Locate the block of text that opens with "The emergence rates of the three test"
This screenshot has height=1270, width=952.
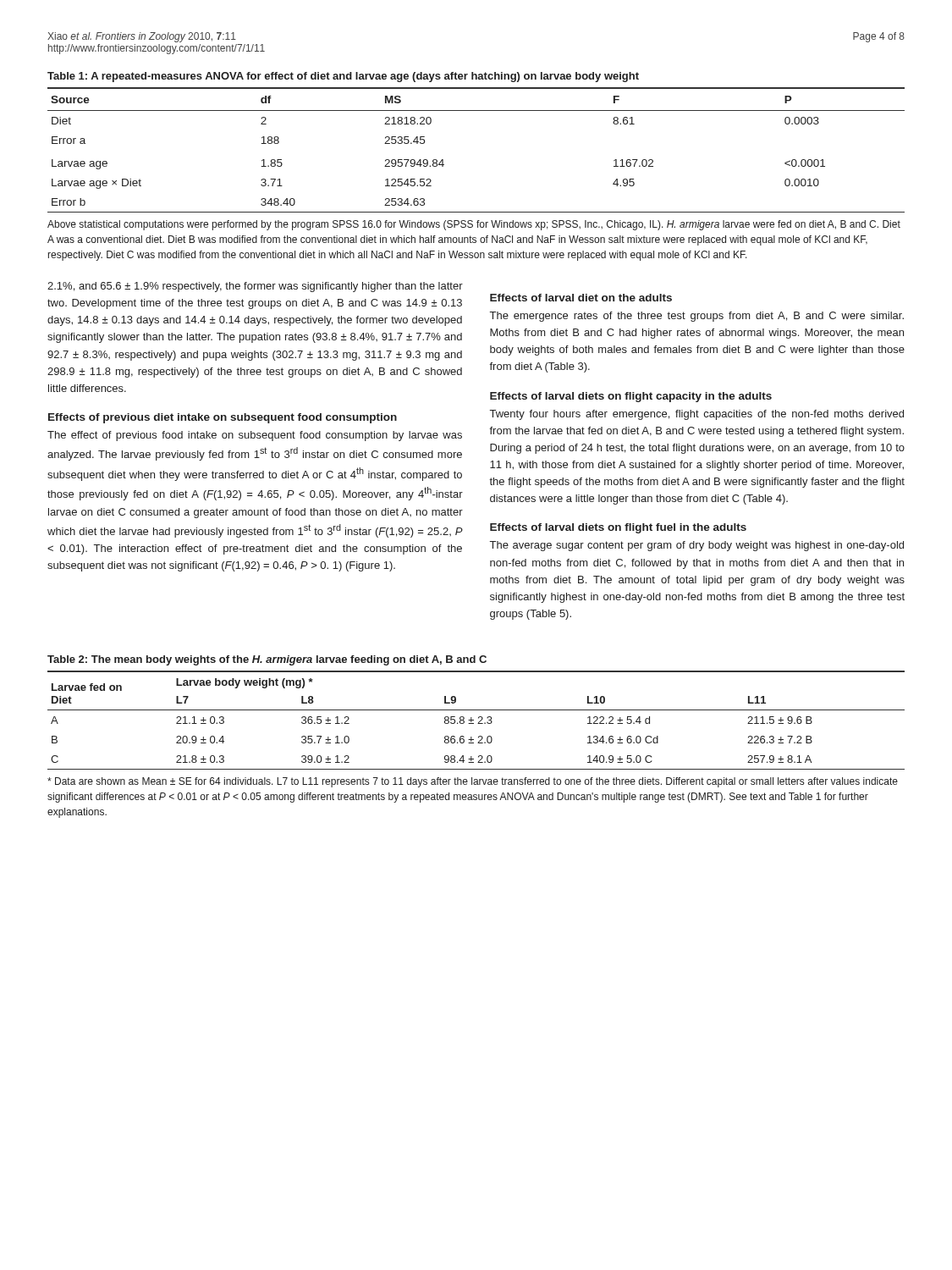[x=697, y=341]
